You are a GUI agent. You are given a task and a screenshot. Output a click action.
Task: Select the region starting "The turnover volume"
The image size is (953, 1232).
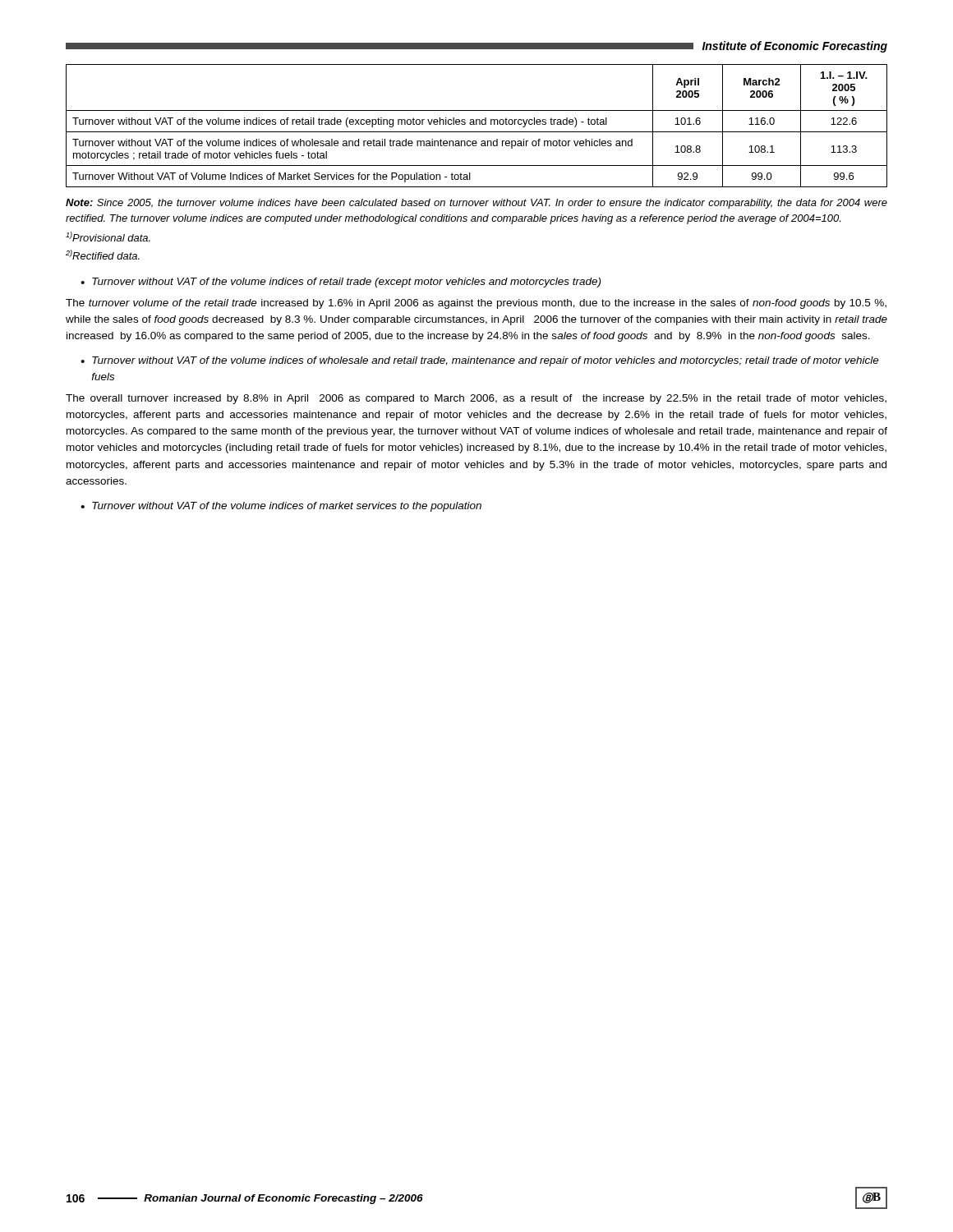[476, 319]
